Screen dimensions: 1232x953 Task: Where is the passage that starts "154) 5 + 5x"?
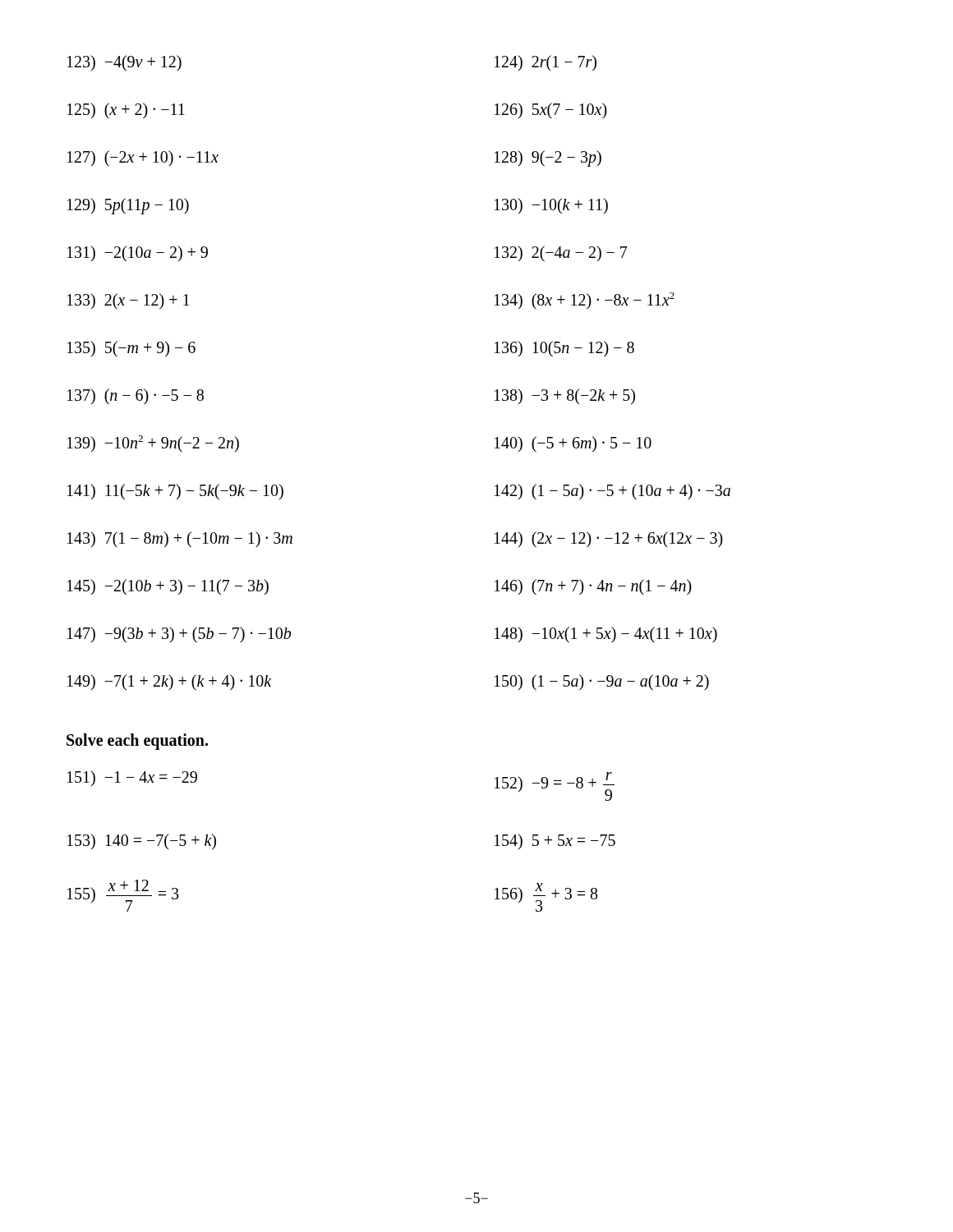554,840
